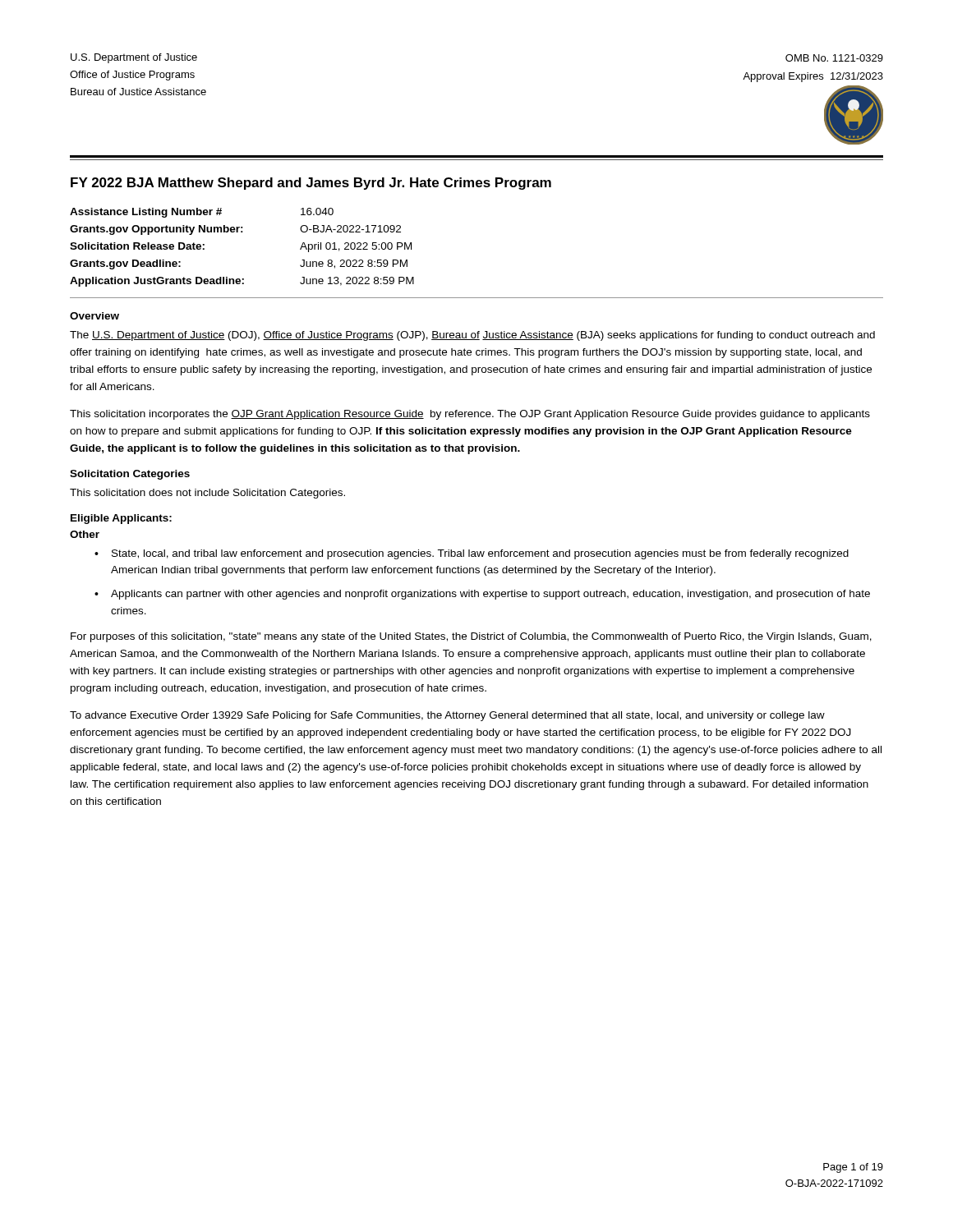The image size is (953, 1232).
Task: Click the logo
Action: coord(854,116)
